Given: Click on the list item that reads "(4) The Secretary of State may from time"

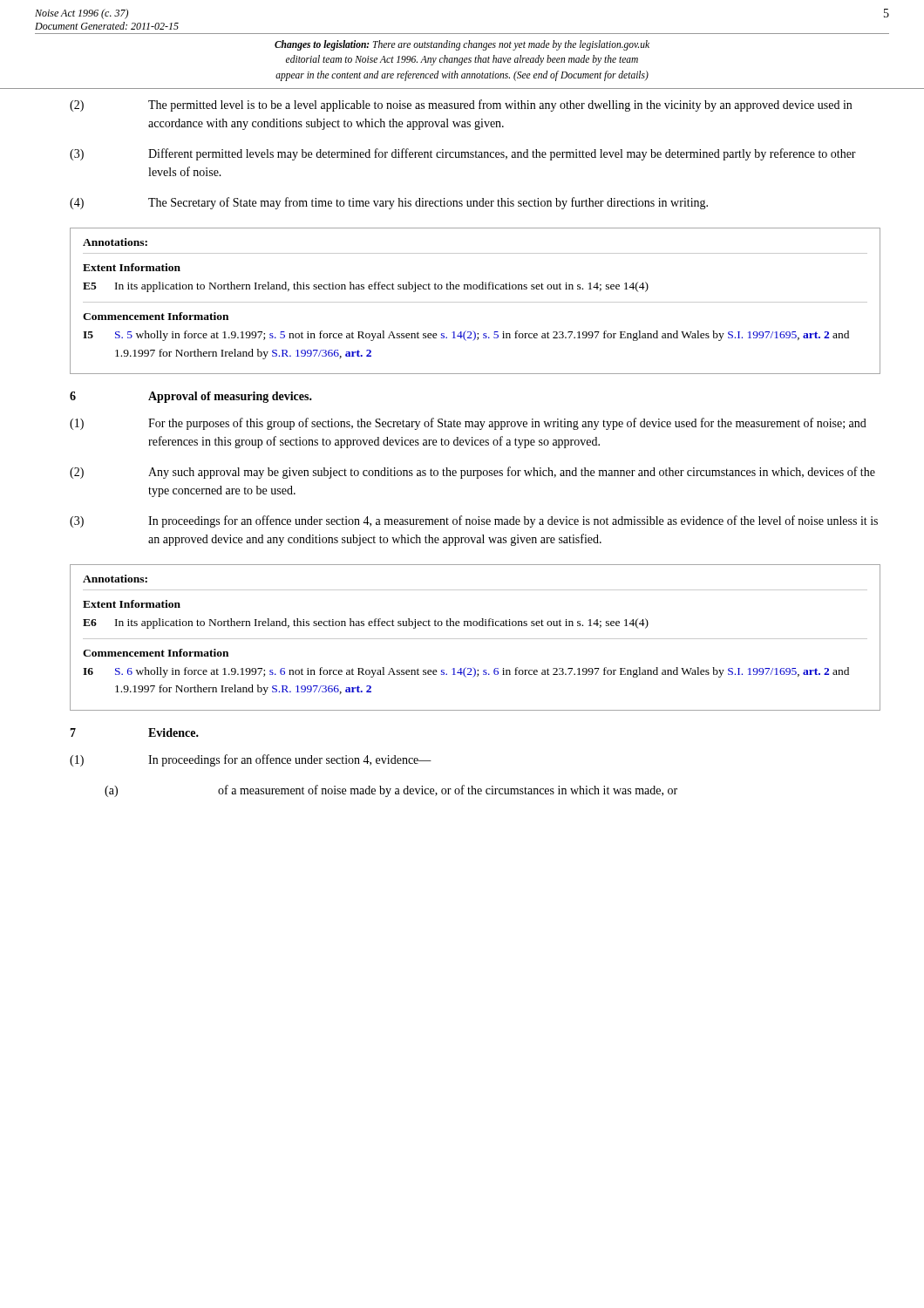Looking at the screenshot, I should pos(475,203).
